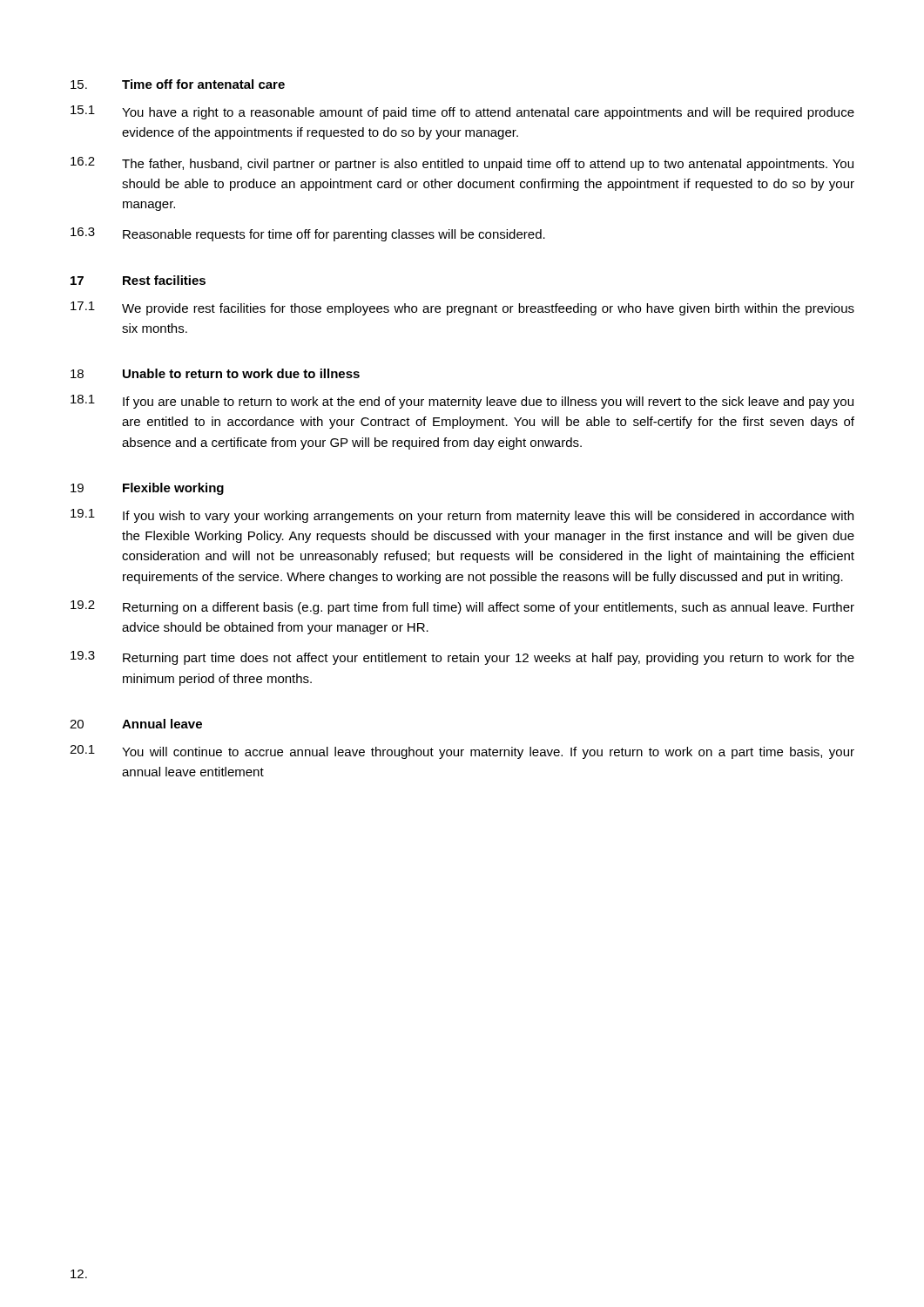Navigate to the element starting "19.3 Returning part"

462,668
